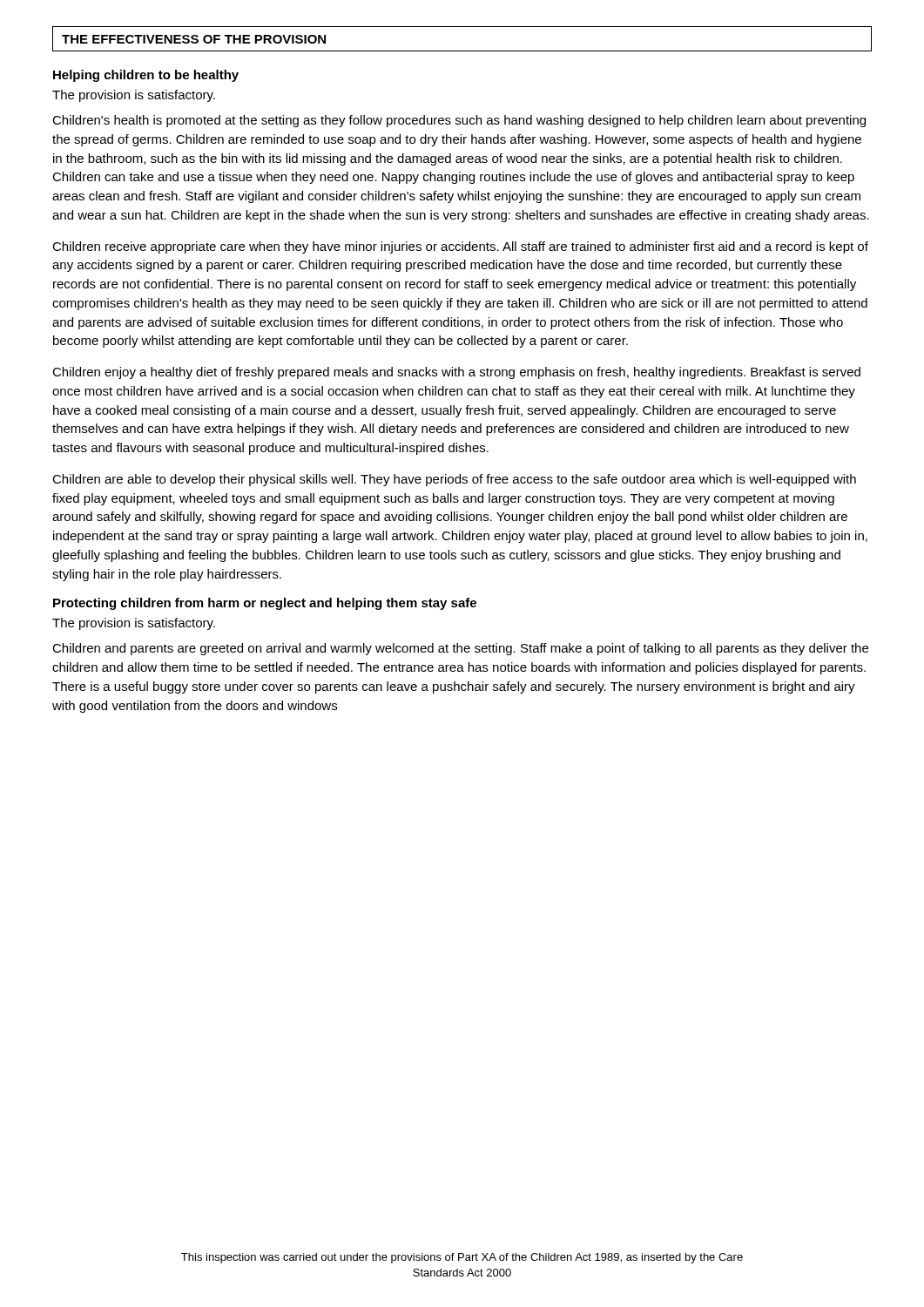This screenshot has width=924, height=1307.
Task: Find the section header that says "Protecting children from harm or neglect"
Action: point(265,603)
